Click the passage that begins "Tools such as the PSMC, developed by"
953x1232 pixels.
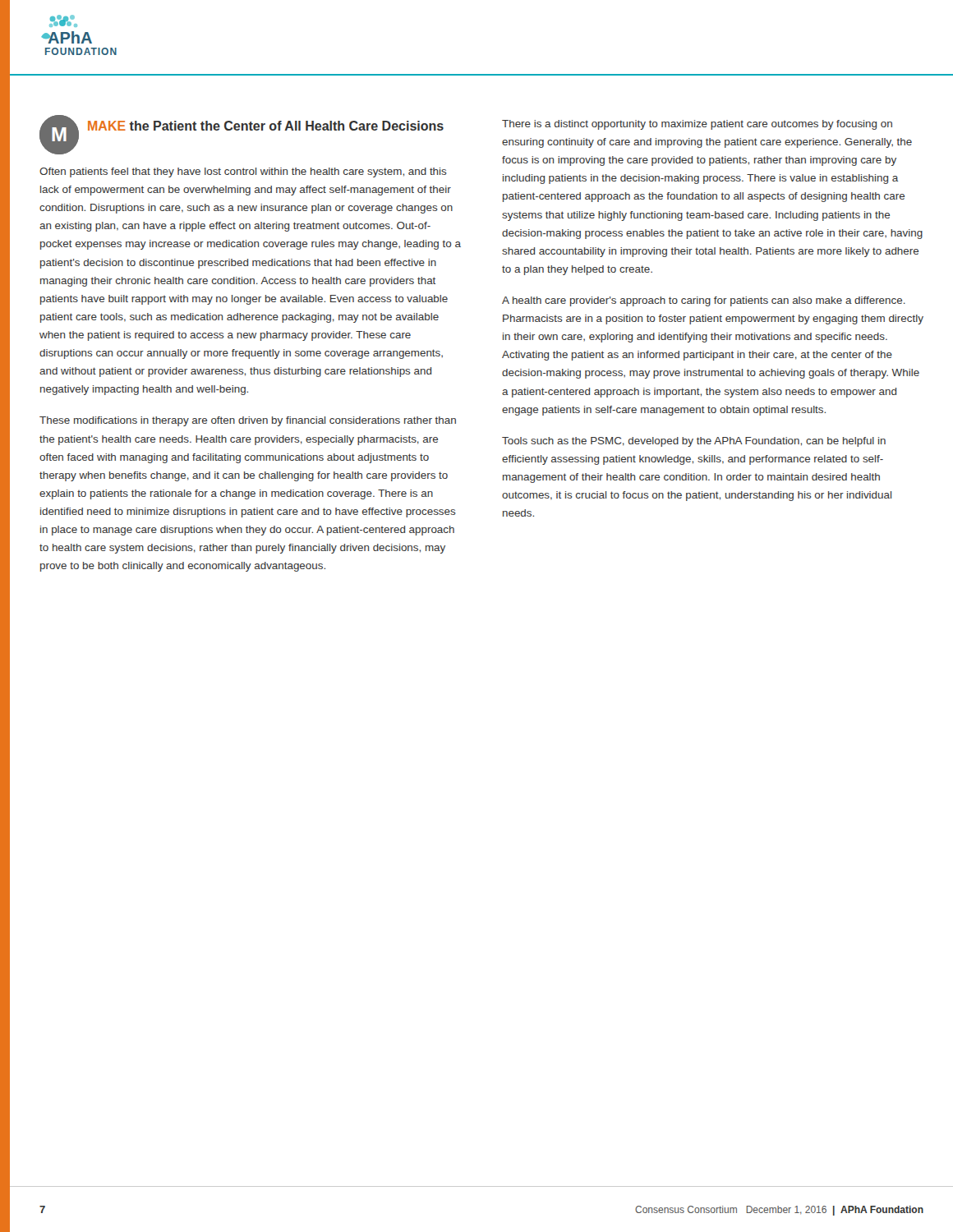pos(697,477)
